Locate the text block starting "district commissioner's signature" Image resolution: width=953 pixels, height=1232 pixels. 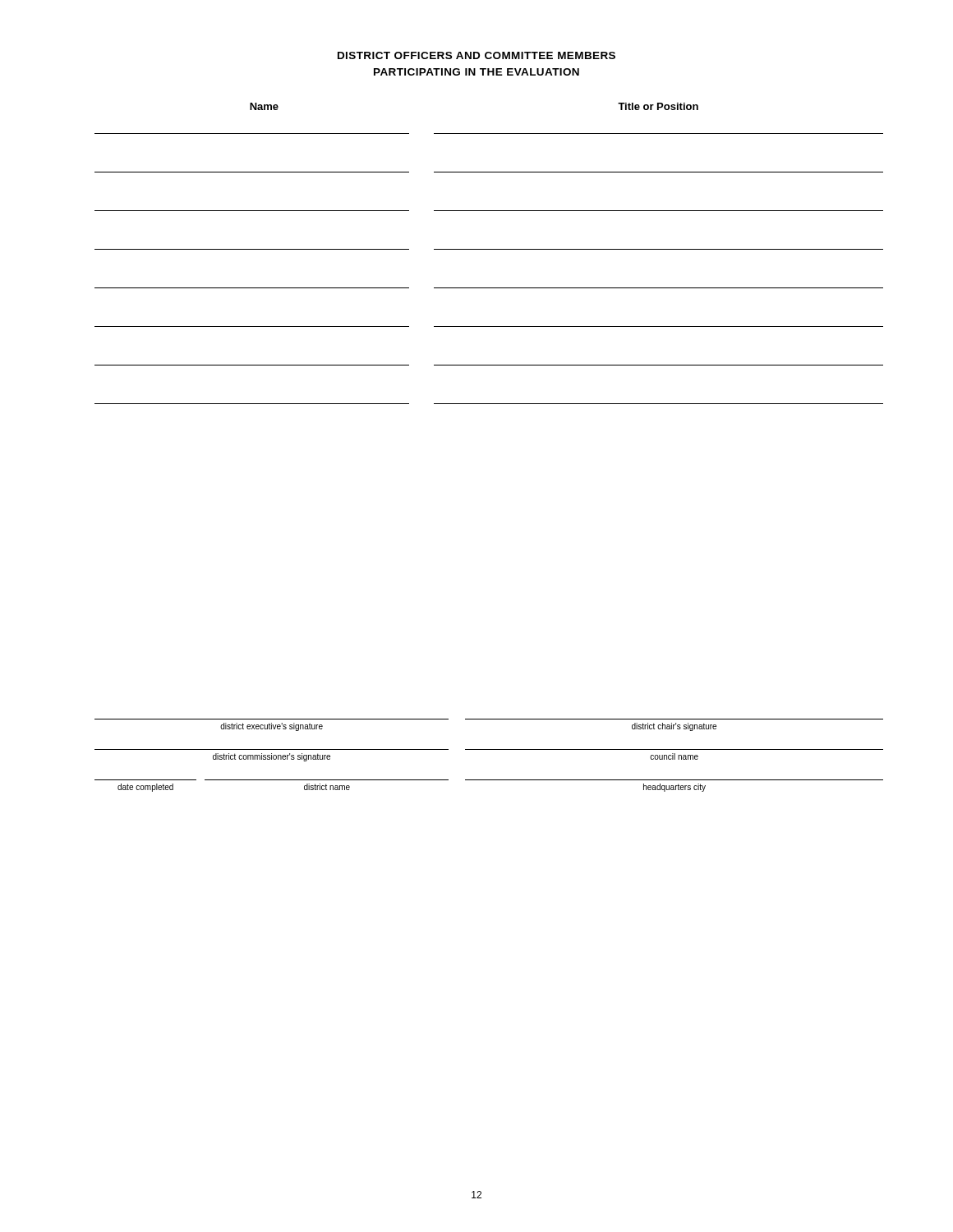pos(272,757)
